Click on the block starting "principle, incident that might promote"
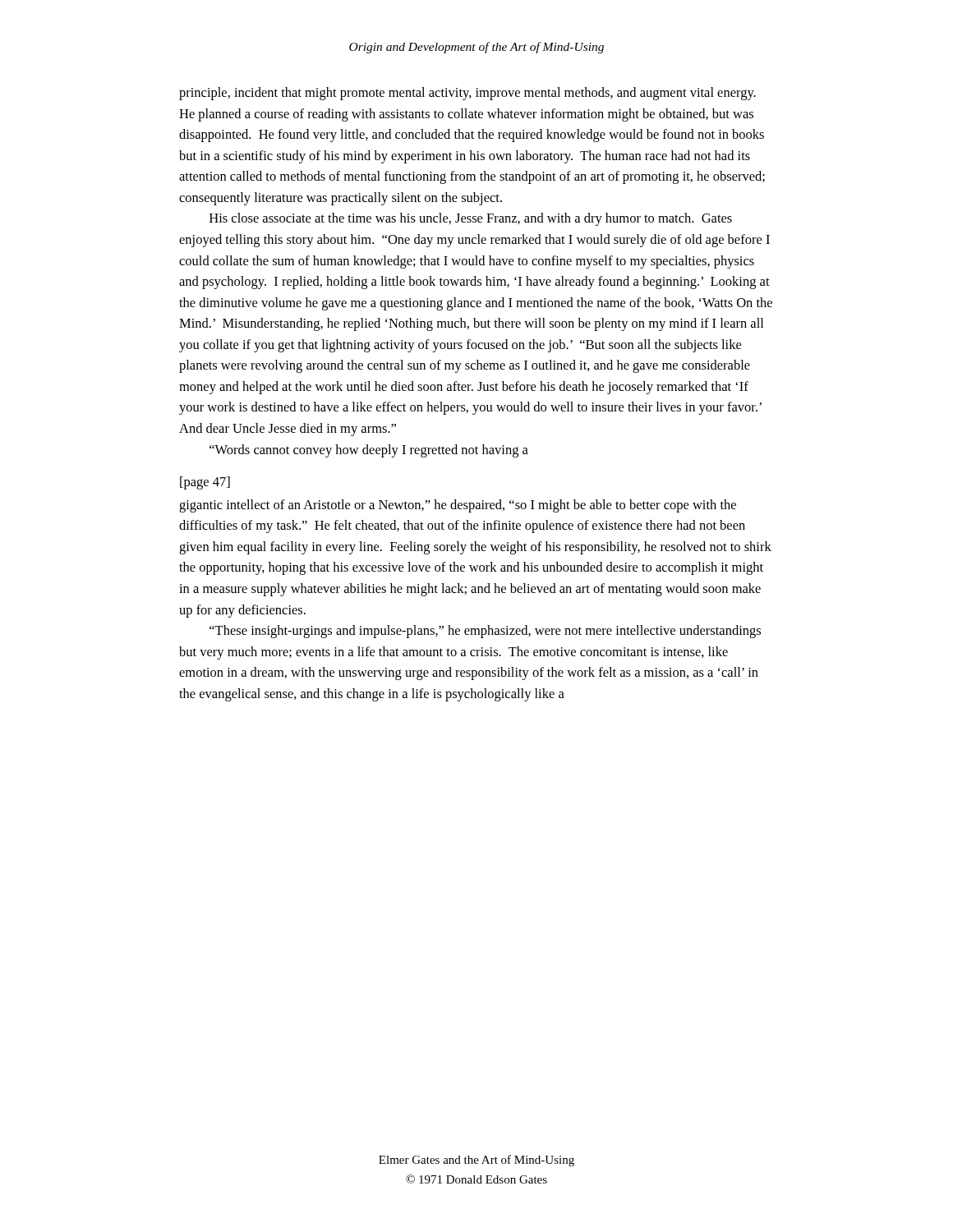Image resolution: width=953 pixels, height=1232 pixels. [472, 145]
